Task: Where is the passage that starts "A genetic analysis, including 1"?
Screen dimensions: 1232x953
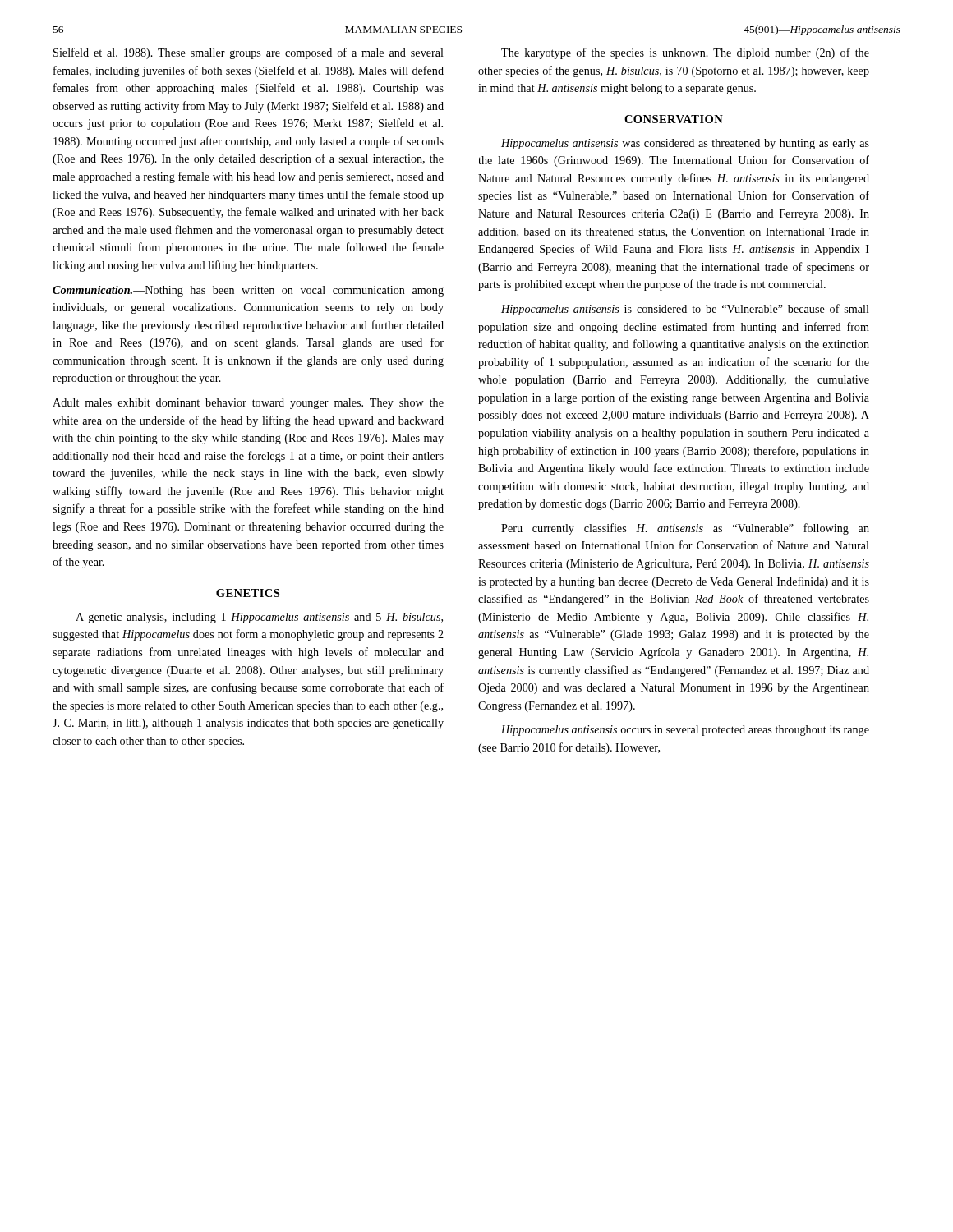Action: (x=248, y=679)
